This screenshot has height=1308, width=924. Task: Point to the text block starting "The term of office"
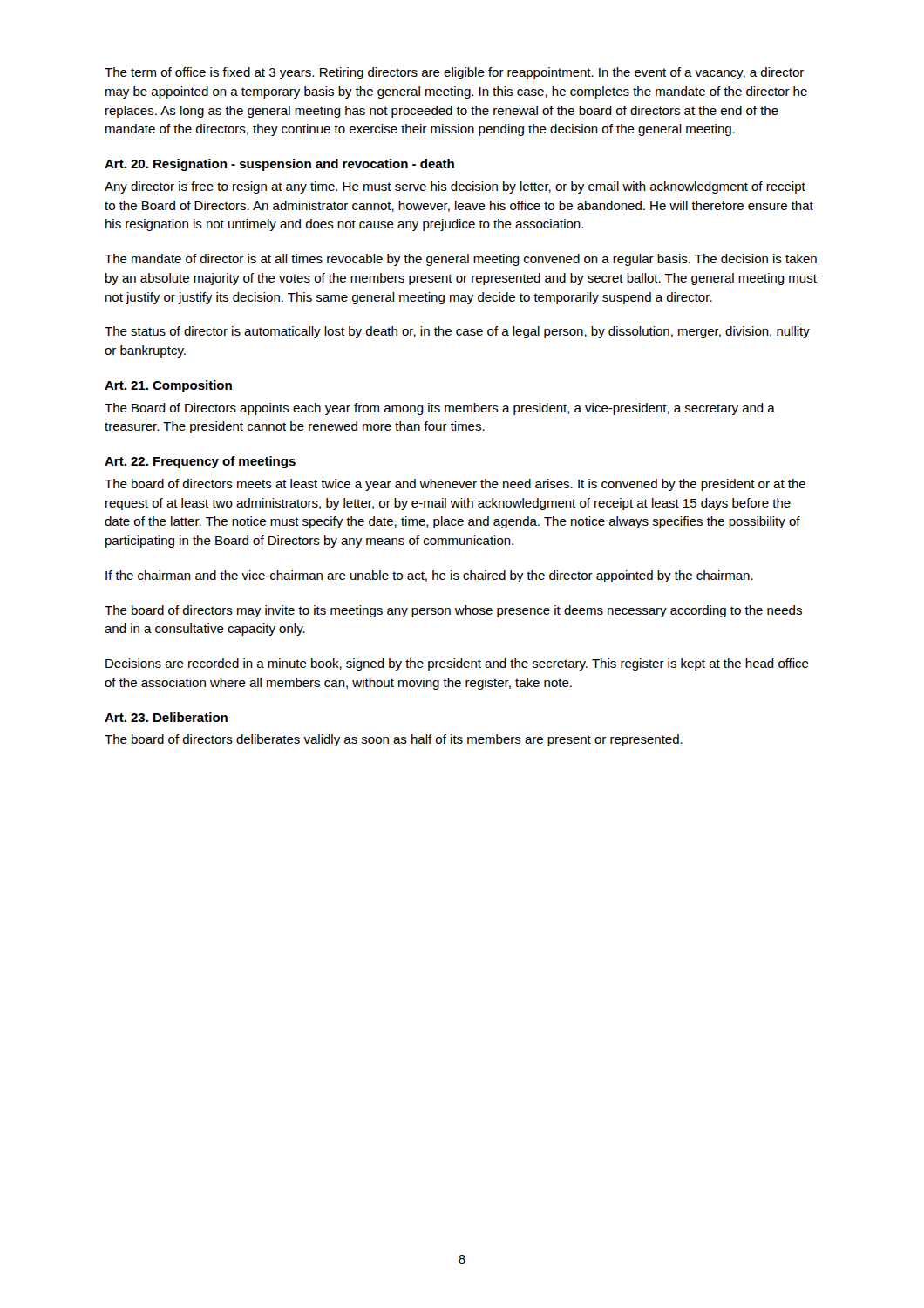click(x=456, y=100)
